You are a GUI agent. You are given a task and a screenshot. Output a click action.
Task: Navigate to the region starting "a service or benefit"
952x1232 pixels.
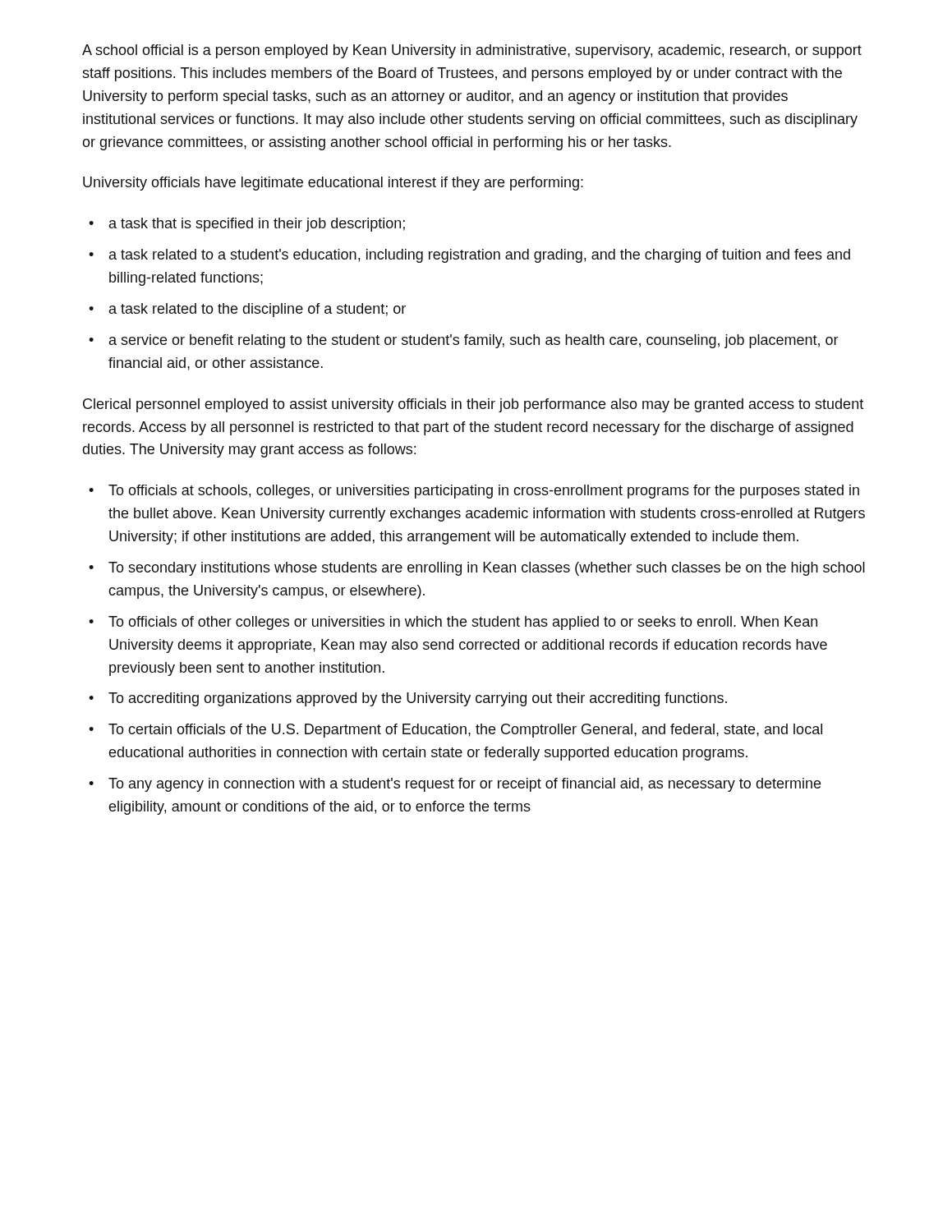[473, 351]
